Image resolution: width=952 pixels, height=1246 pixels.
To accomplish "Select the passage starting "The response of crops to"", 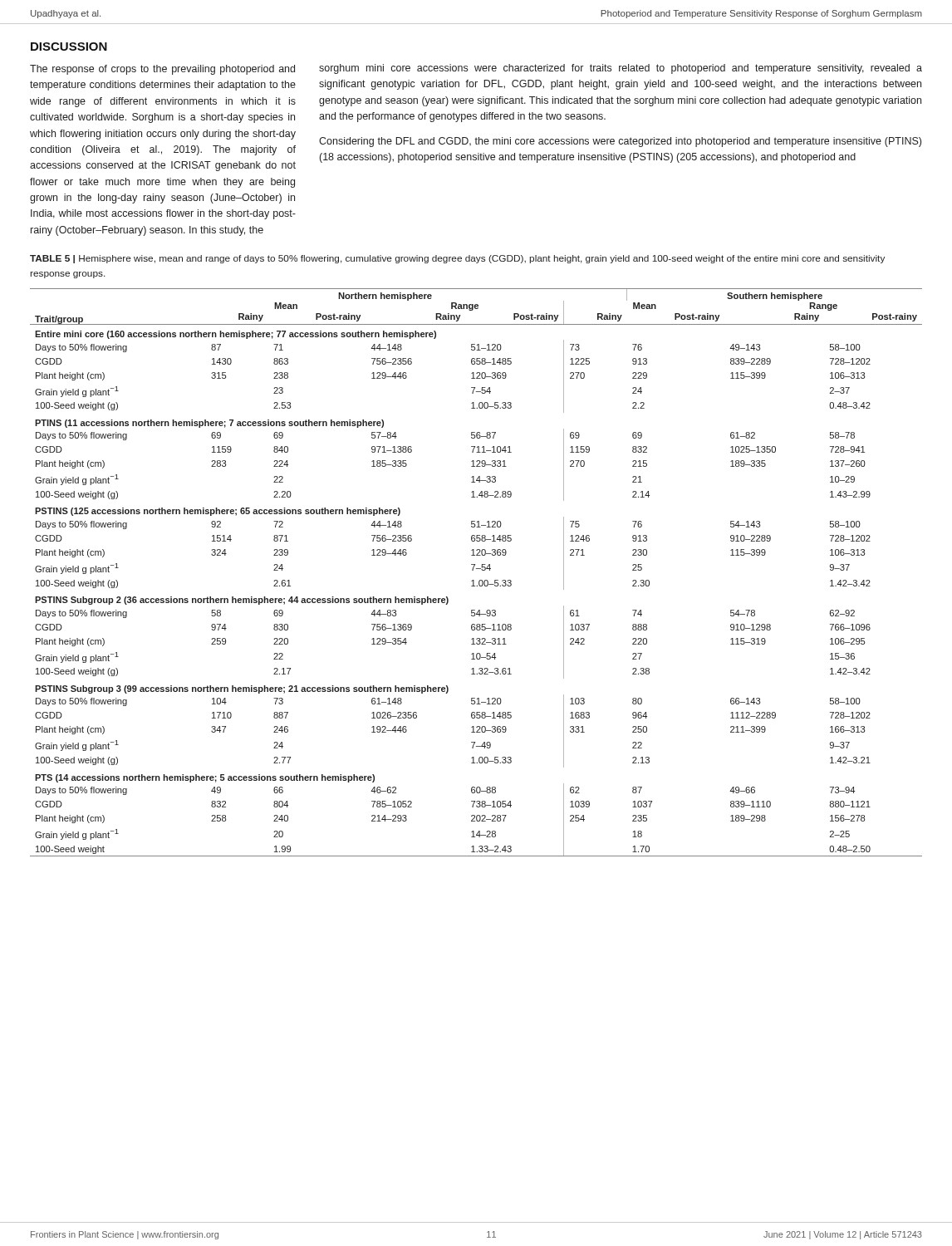I will point(163,149).
